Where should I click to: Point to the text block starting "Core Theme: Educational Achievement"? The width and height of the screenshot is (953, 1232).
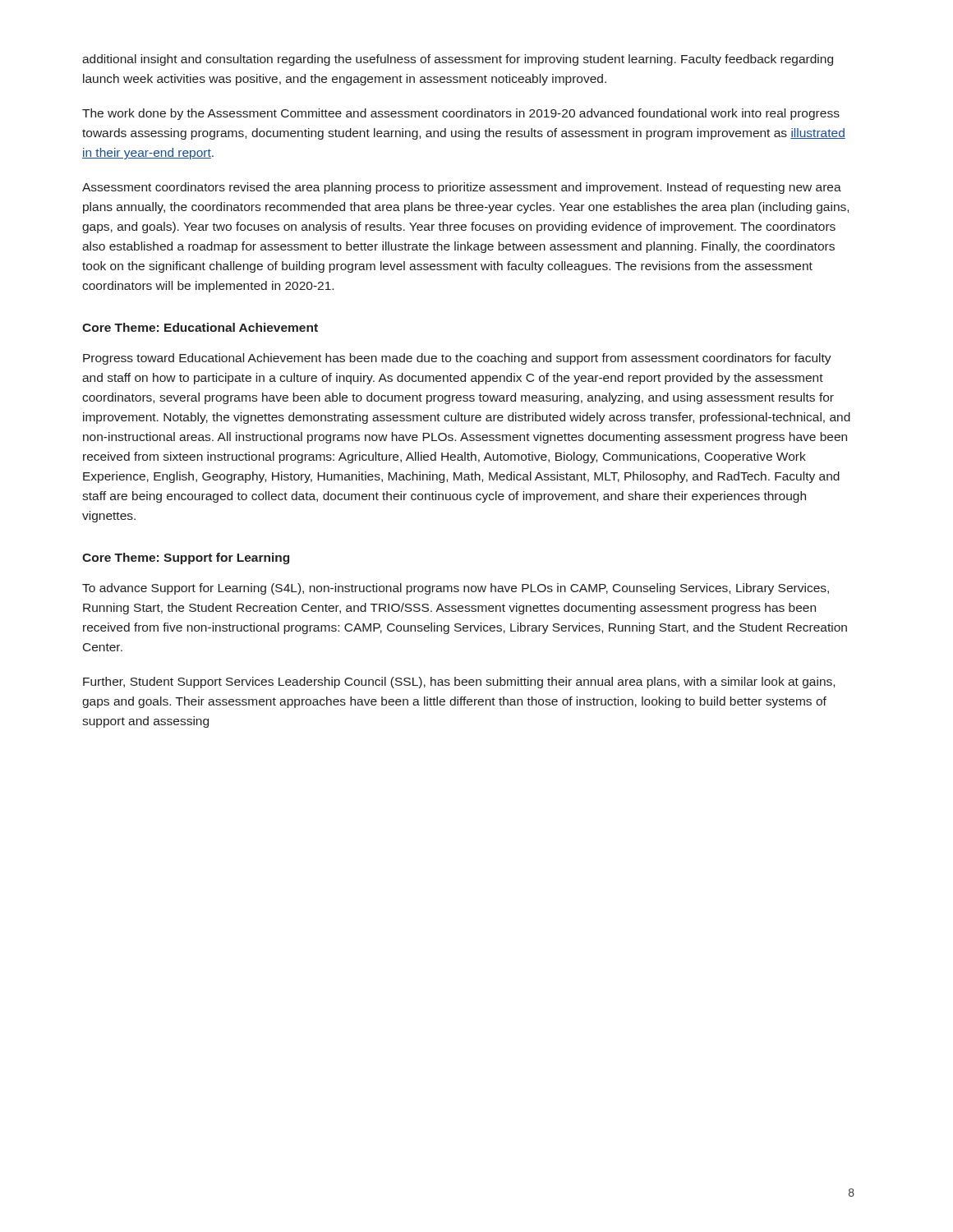pos(200,327)
